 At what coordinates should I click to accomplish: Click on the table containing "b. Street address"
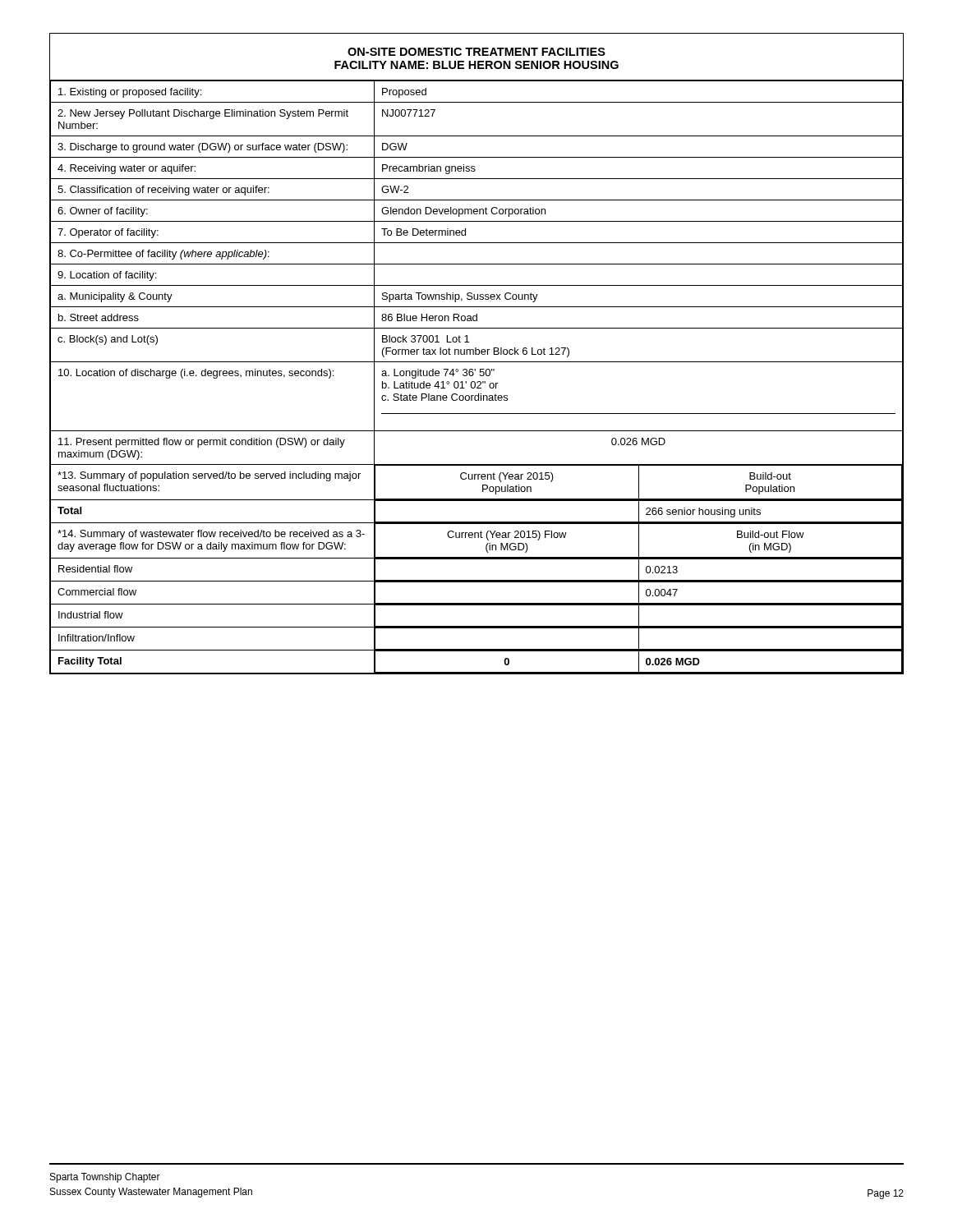pyautogui.click(x=476, y=354)
